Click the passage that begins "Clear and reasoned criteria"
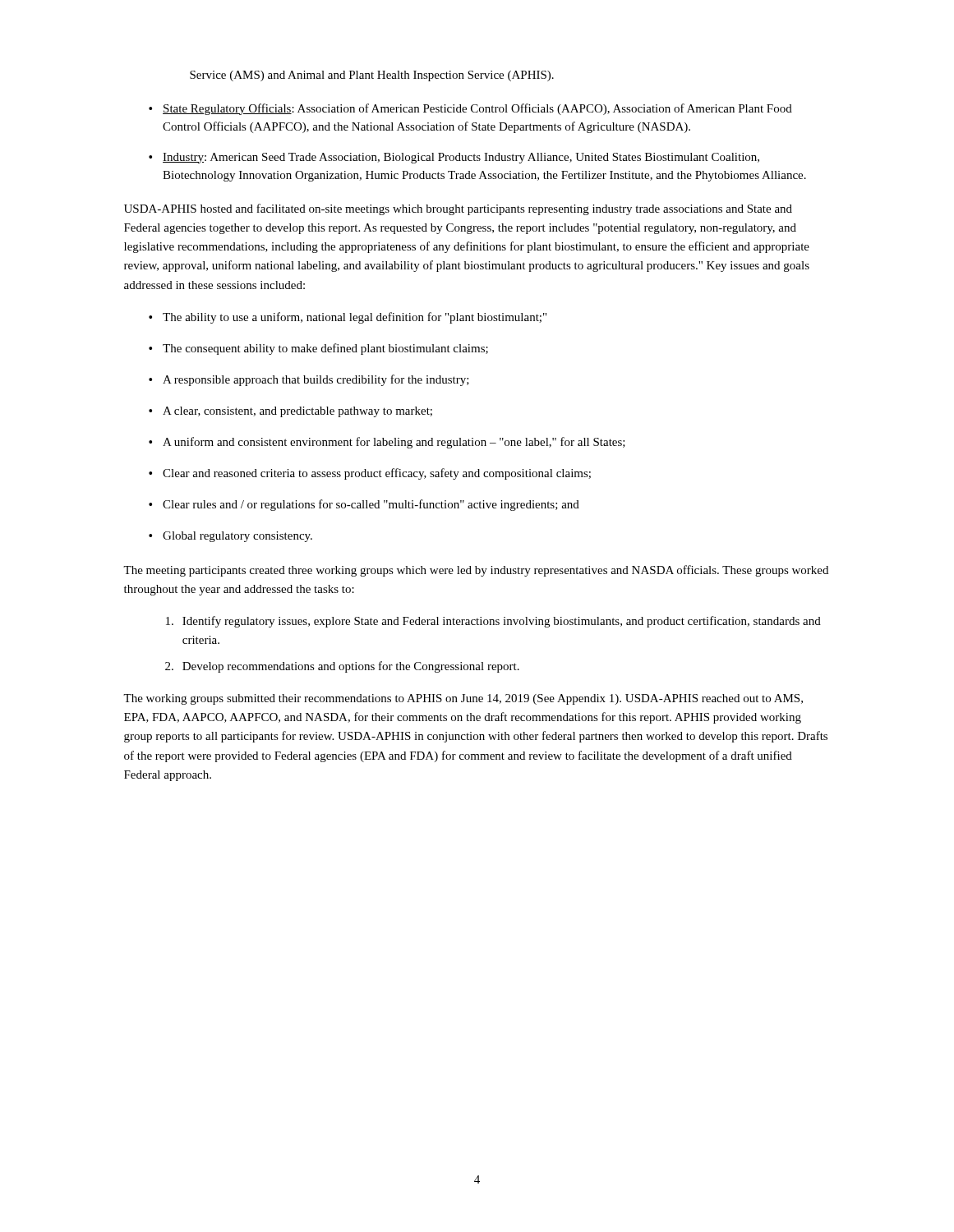Image resolution: width=954 pixels, height=1232 pixels. coord(497,473)
